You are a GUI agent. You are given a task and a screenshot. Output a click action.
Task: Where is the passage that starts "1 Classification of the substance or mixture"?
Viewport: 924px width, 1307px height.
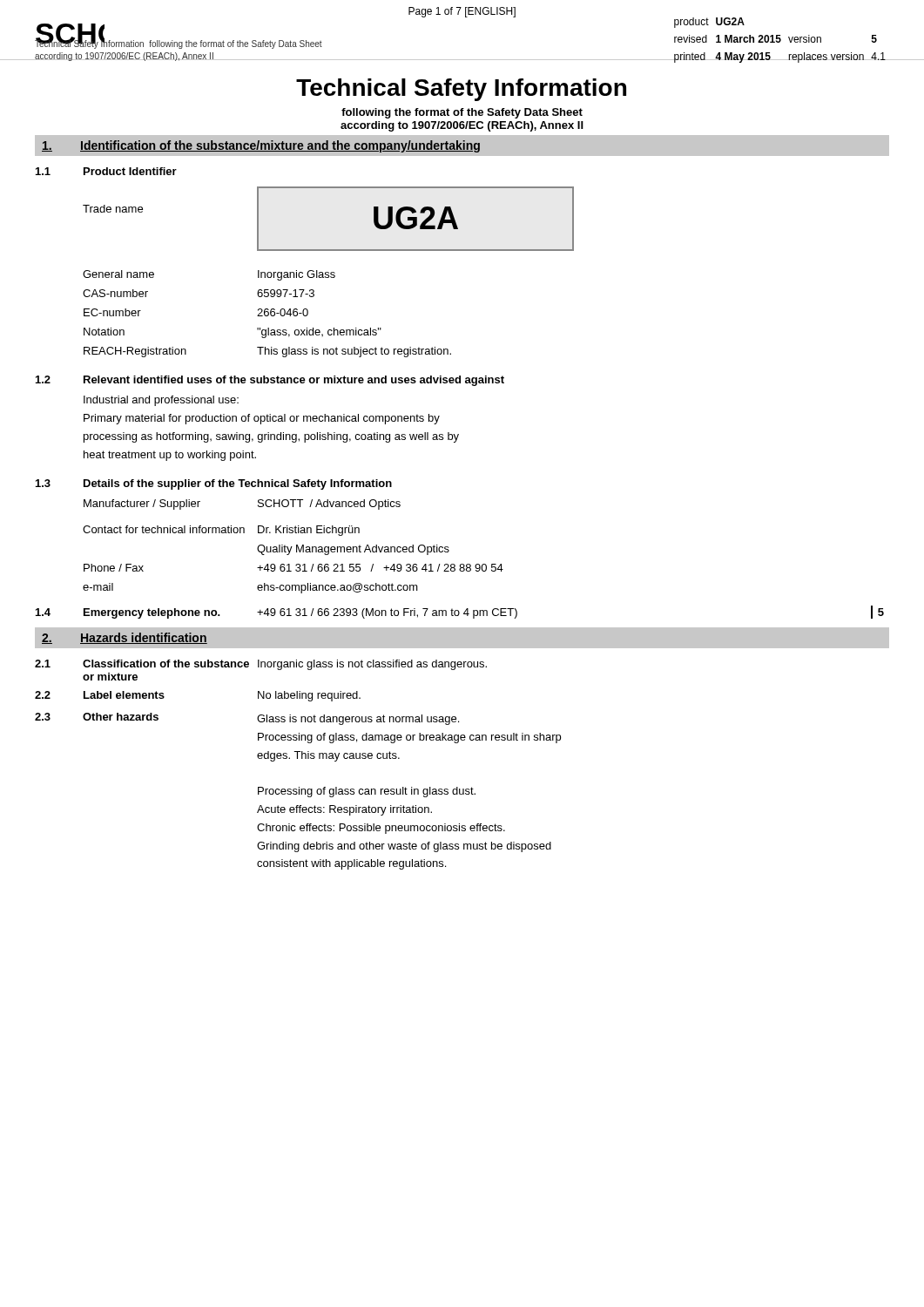(x=462, y=670)
